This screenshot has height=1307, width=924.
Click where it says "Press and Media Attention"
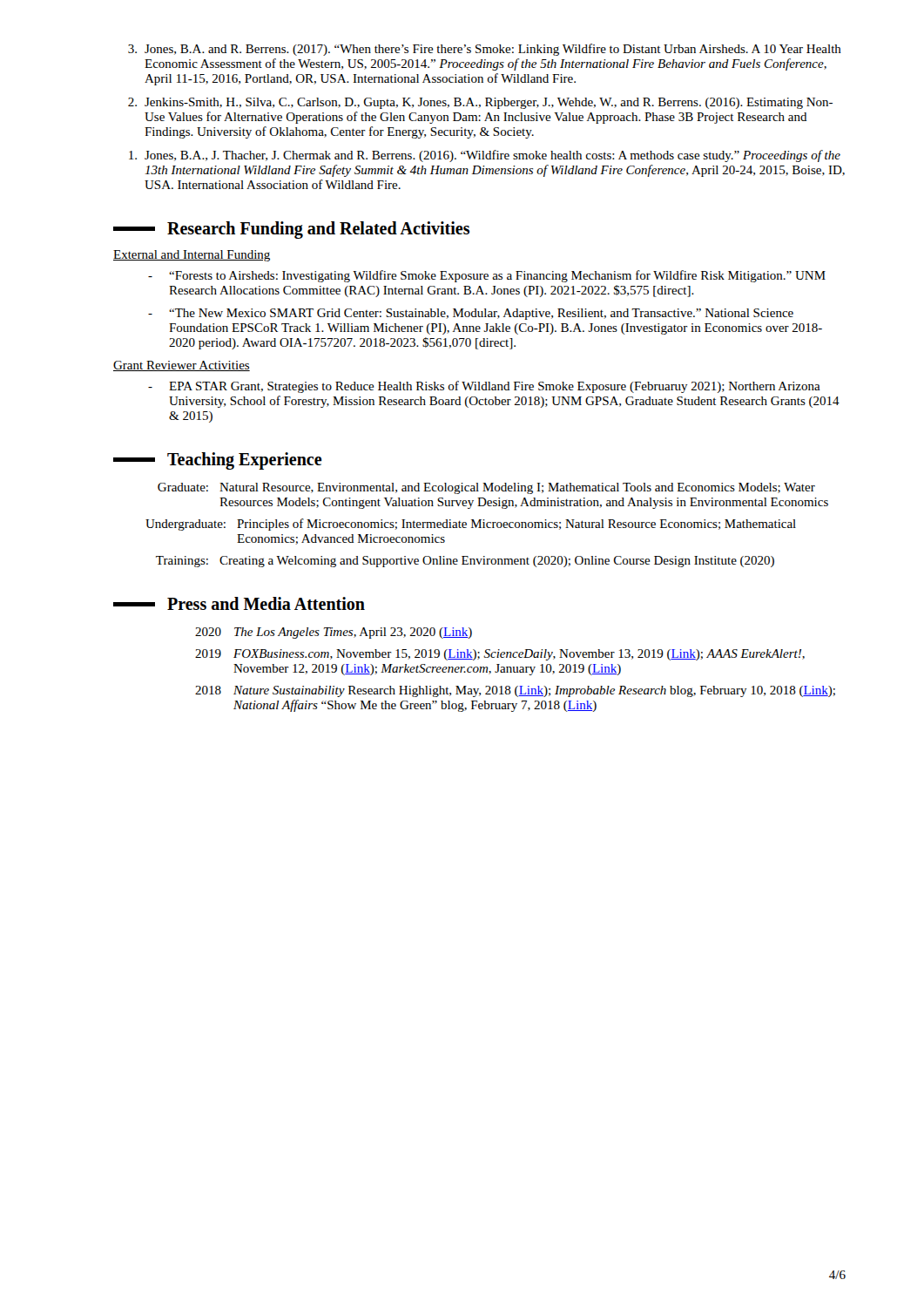coord(239,604)
